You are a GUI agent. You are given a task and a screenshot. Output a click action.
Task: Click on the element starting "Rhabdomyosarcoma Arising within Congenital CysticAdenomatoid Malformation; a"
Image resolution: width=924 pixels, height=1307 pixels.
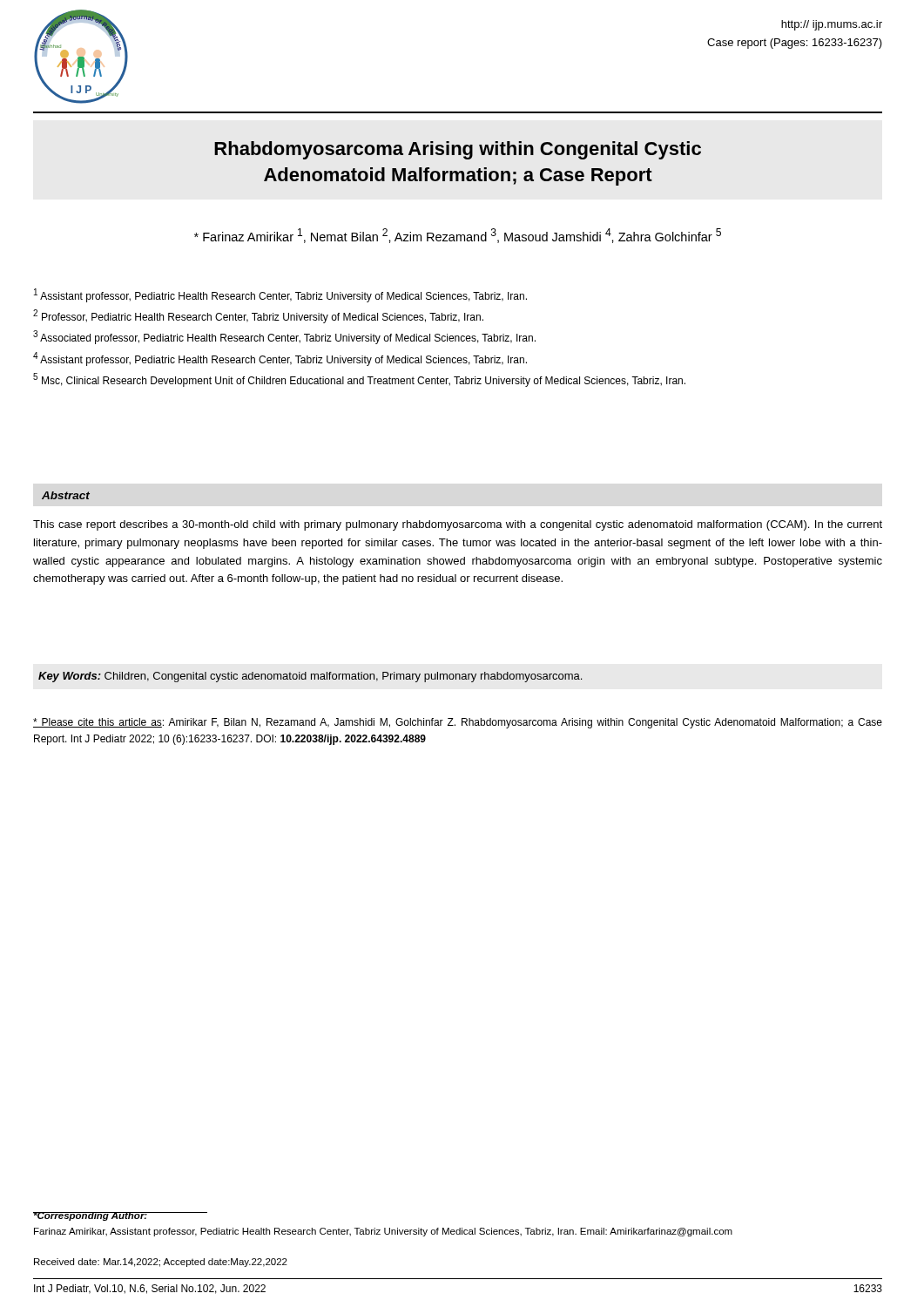tap(458, 162)
